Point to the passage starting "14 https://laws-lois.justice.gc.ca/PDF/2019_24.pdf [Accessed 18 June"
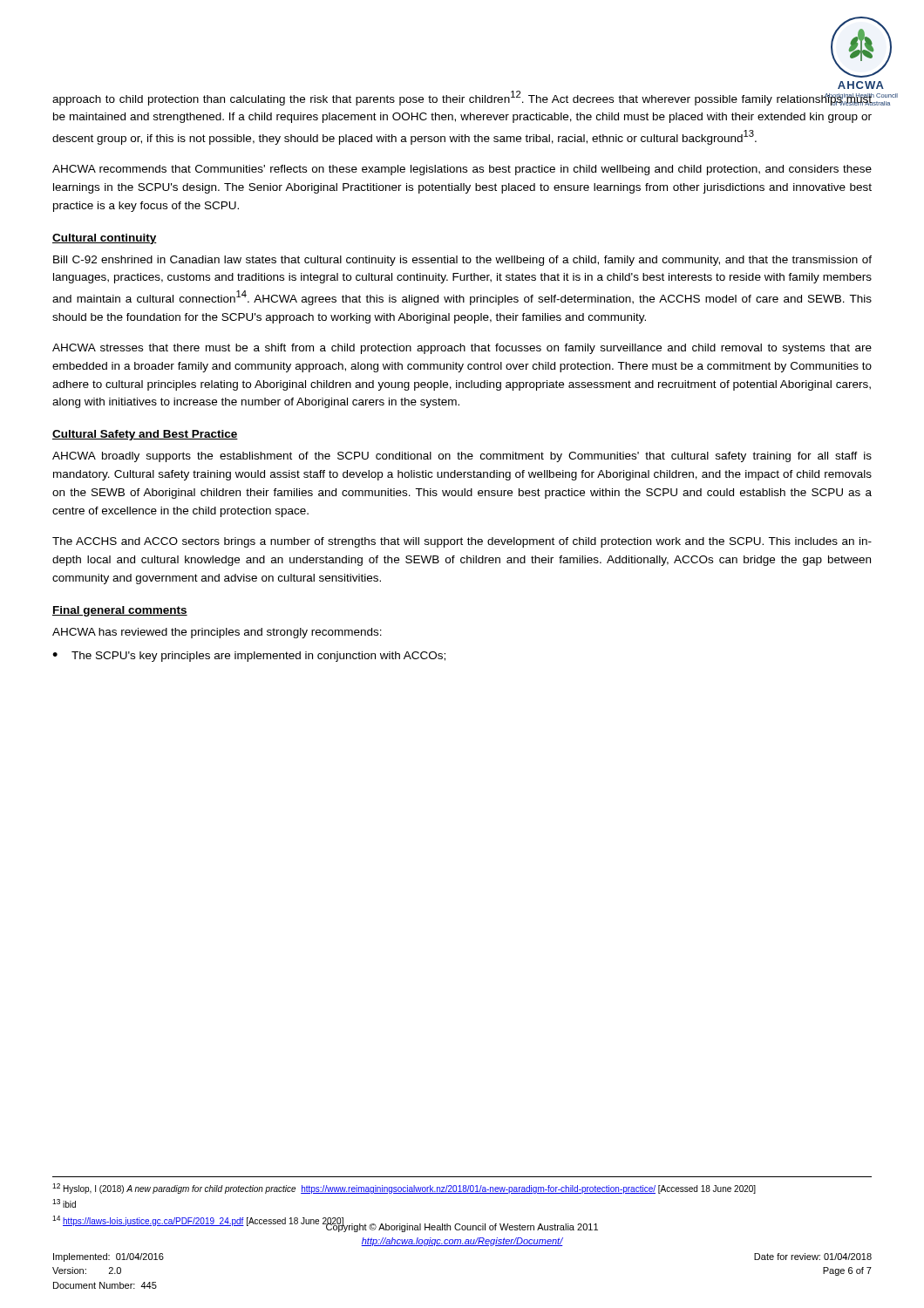The width and height of the screenshot is (924, 1308). point(198,1220)
